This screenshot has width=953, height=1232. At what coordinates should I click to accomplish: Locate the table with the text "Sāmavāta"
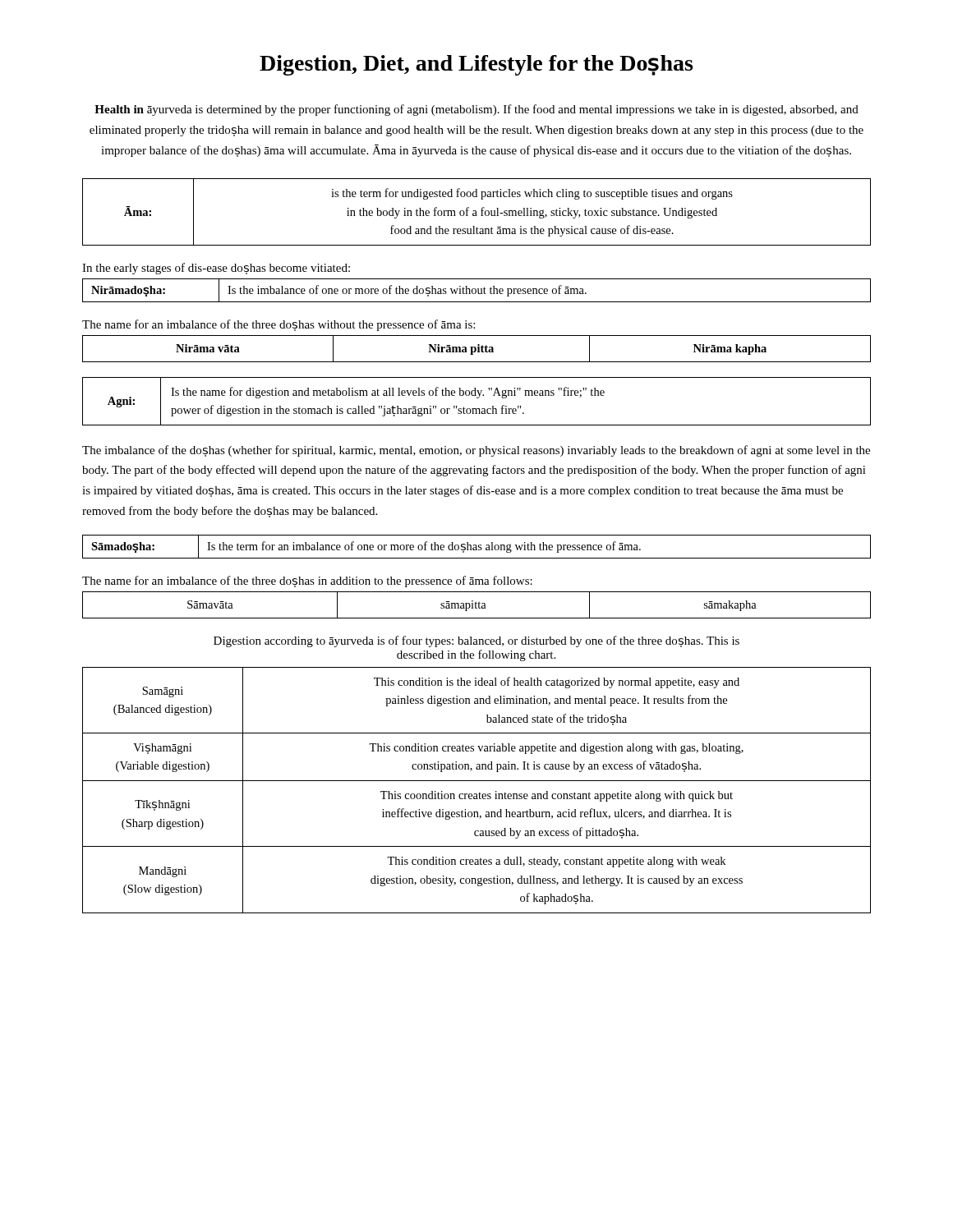click(x=476, y=605)
